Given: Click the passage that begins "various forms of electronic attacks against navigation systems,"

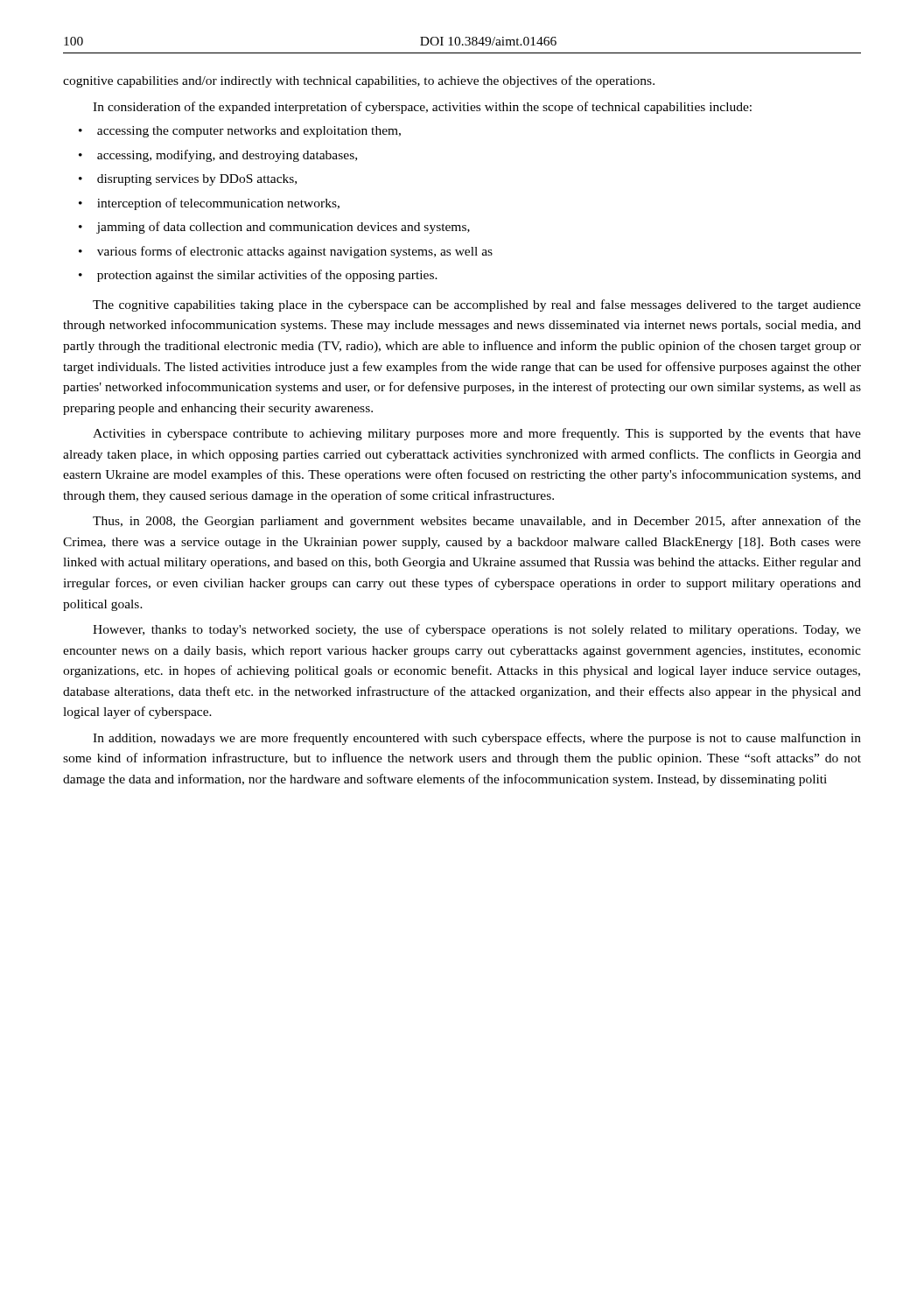Looking at the screenshot, I should (x=462, y=251).
